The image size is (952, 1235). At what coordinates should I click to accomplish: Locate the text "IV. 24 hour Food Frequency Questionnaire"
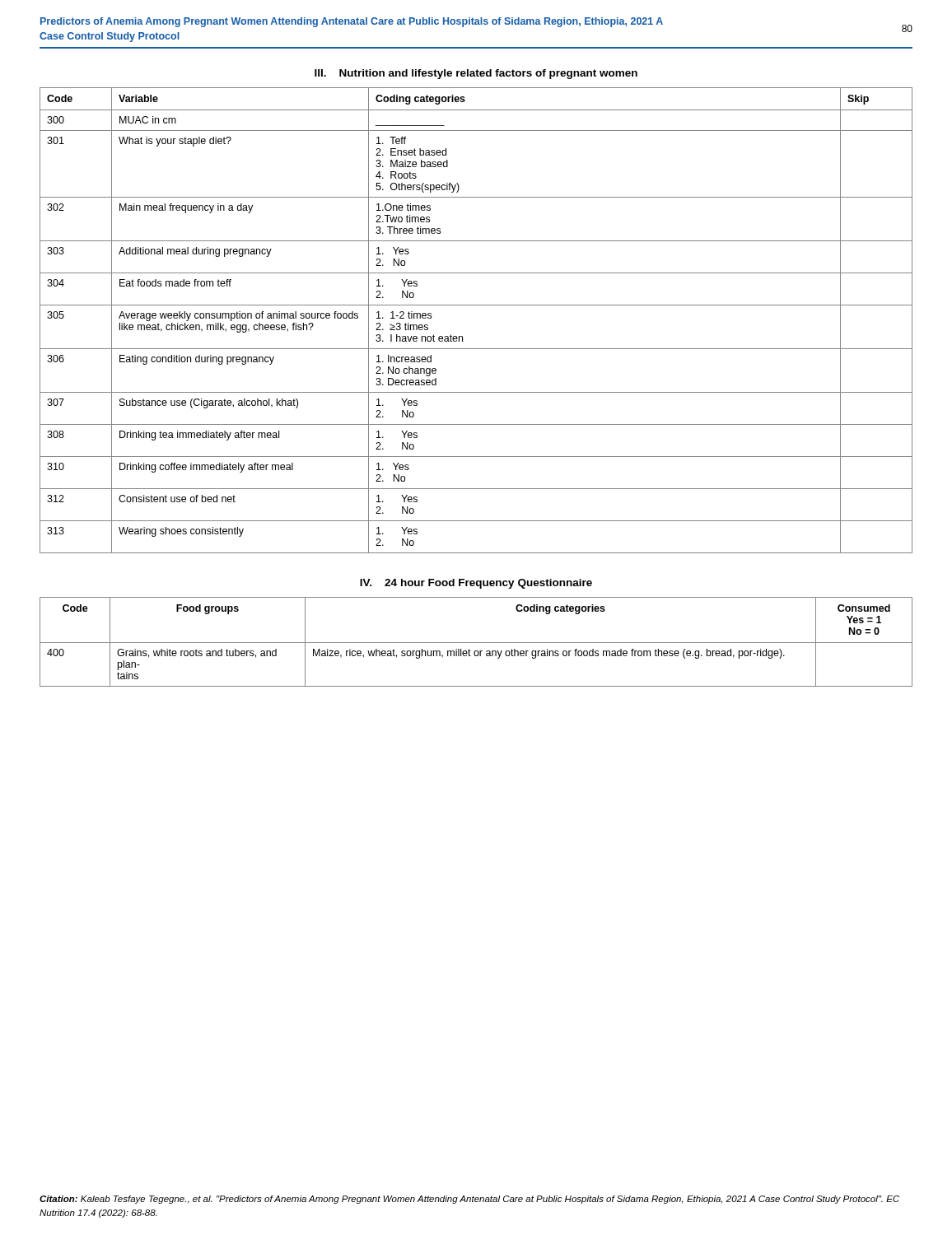(x=476, y=583)
